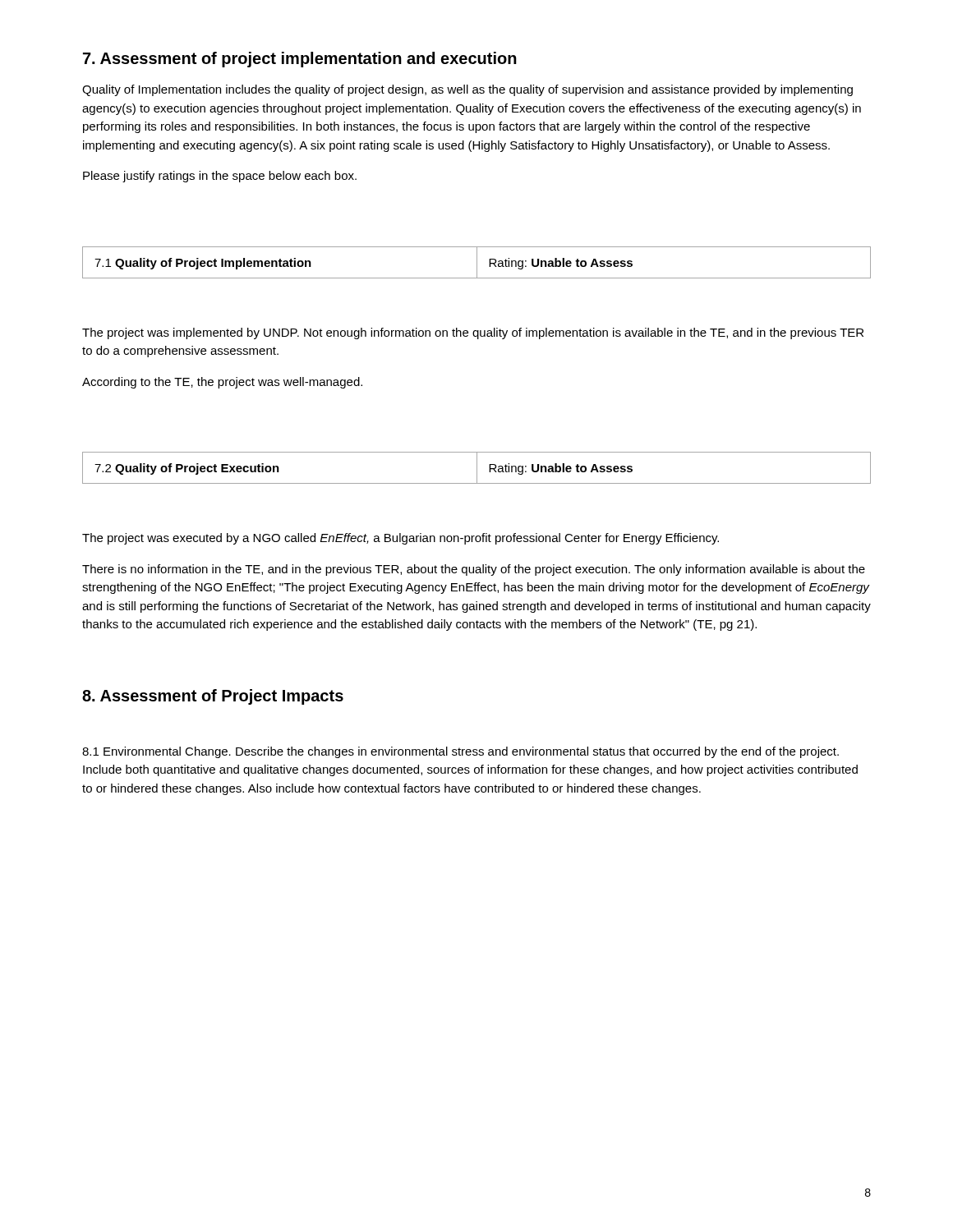This screenshot has width=953, height=1232.
Task: Navigate to the text block starting "Please justify ratings in the space below"
Action: click(x=220, y=177)
